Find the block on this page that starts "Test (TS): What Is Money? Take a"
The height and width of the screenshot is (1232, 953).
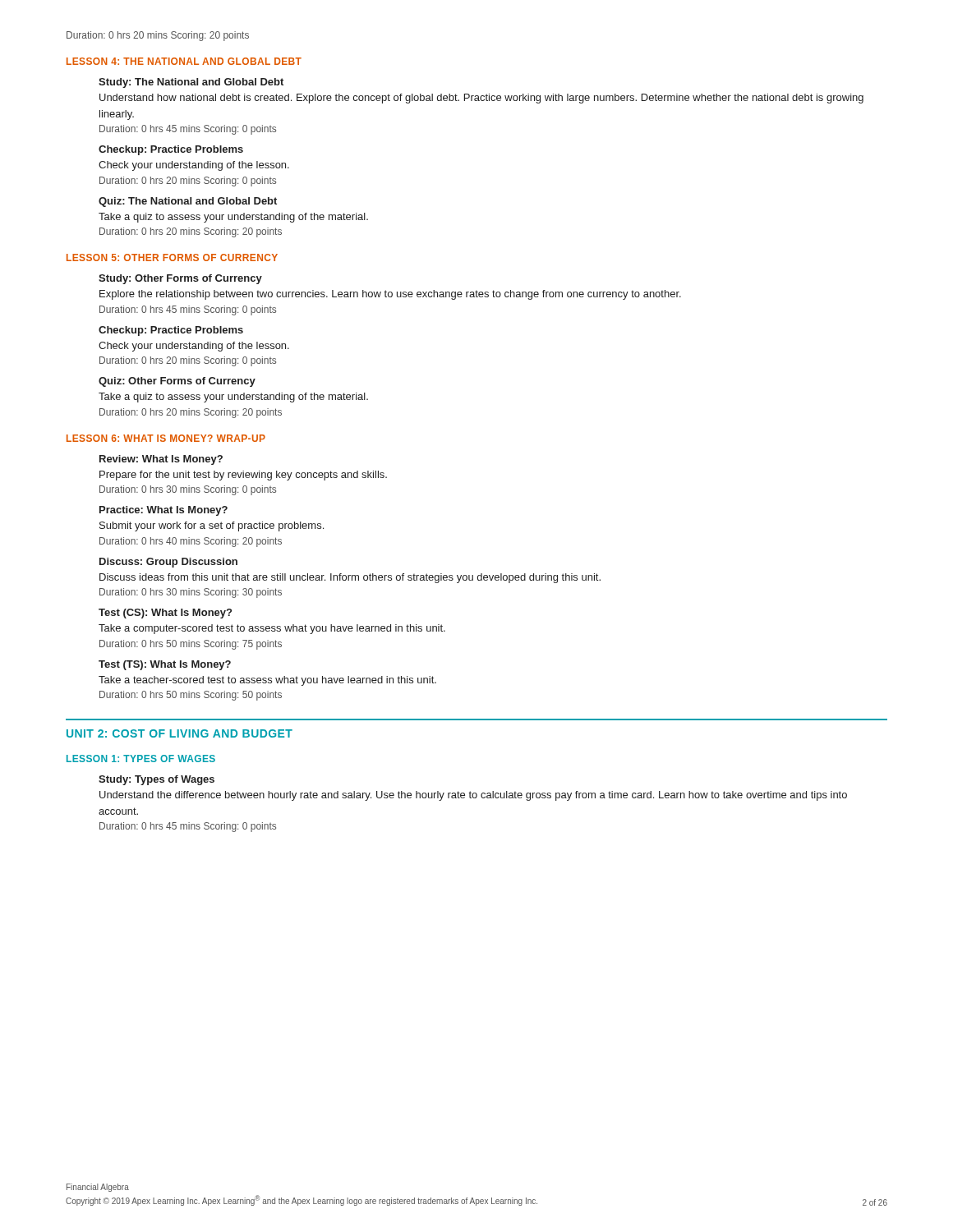point(165,665)
